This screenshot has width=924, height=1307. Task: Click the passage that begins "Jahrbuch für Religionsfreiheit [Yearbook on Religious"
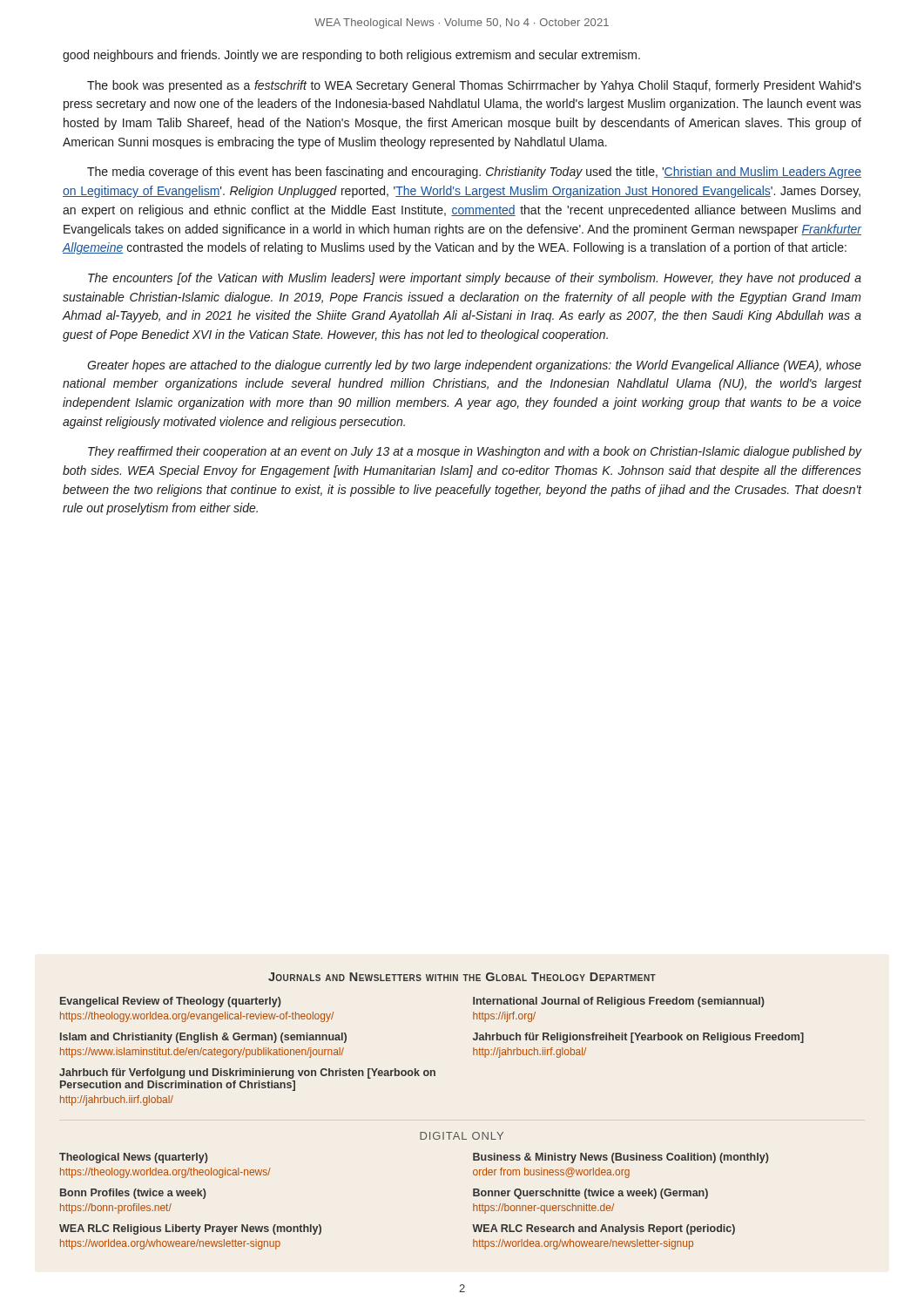[x=669, y=1044]
